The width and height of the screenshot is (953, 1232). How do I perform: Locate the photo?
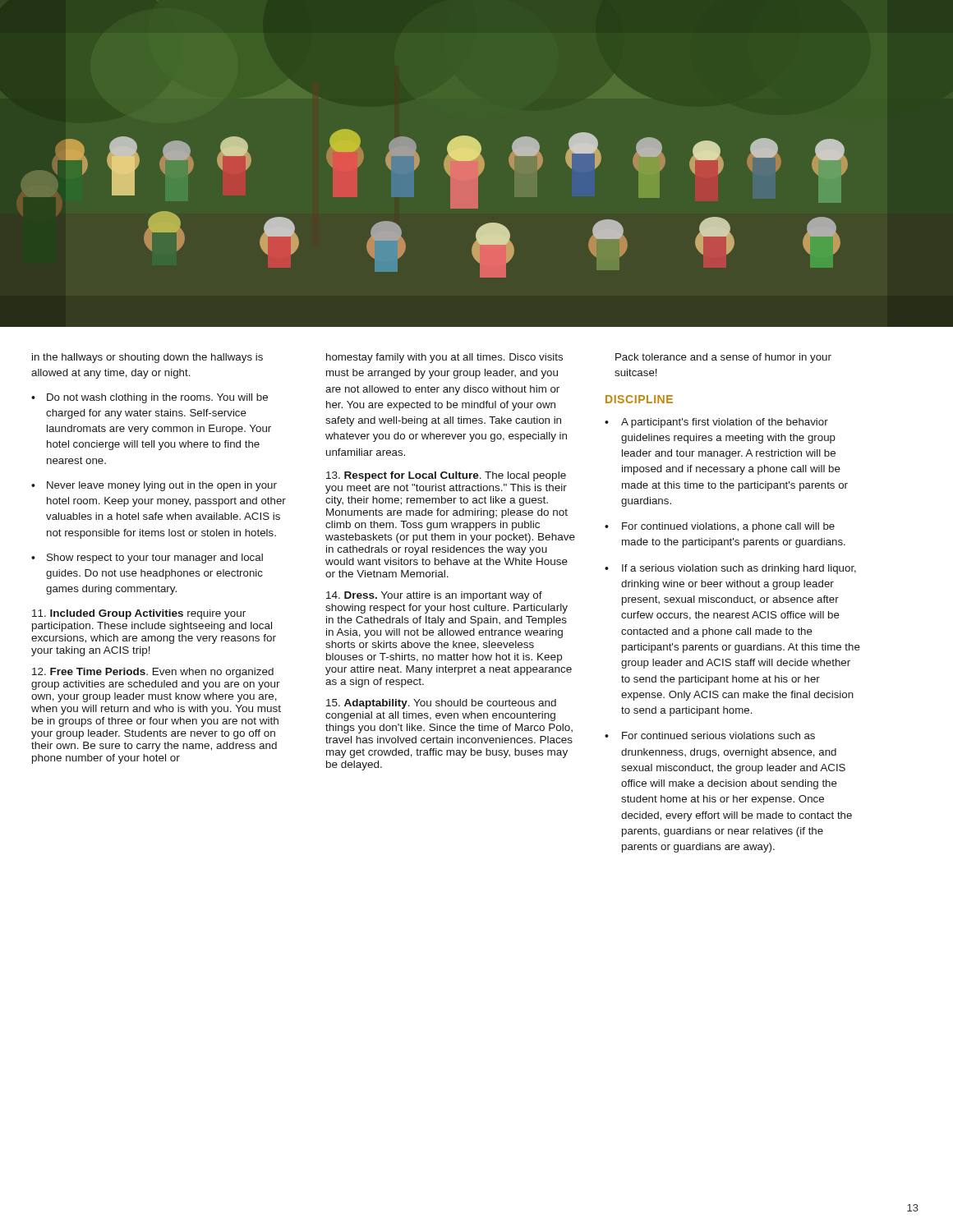tap(476, 164)
